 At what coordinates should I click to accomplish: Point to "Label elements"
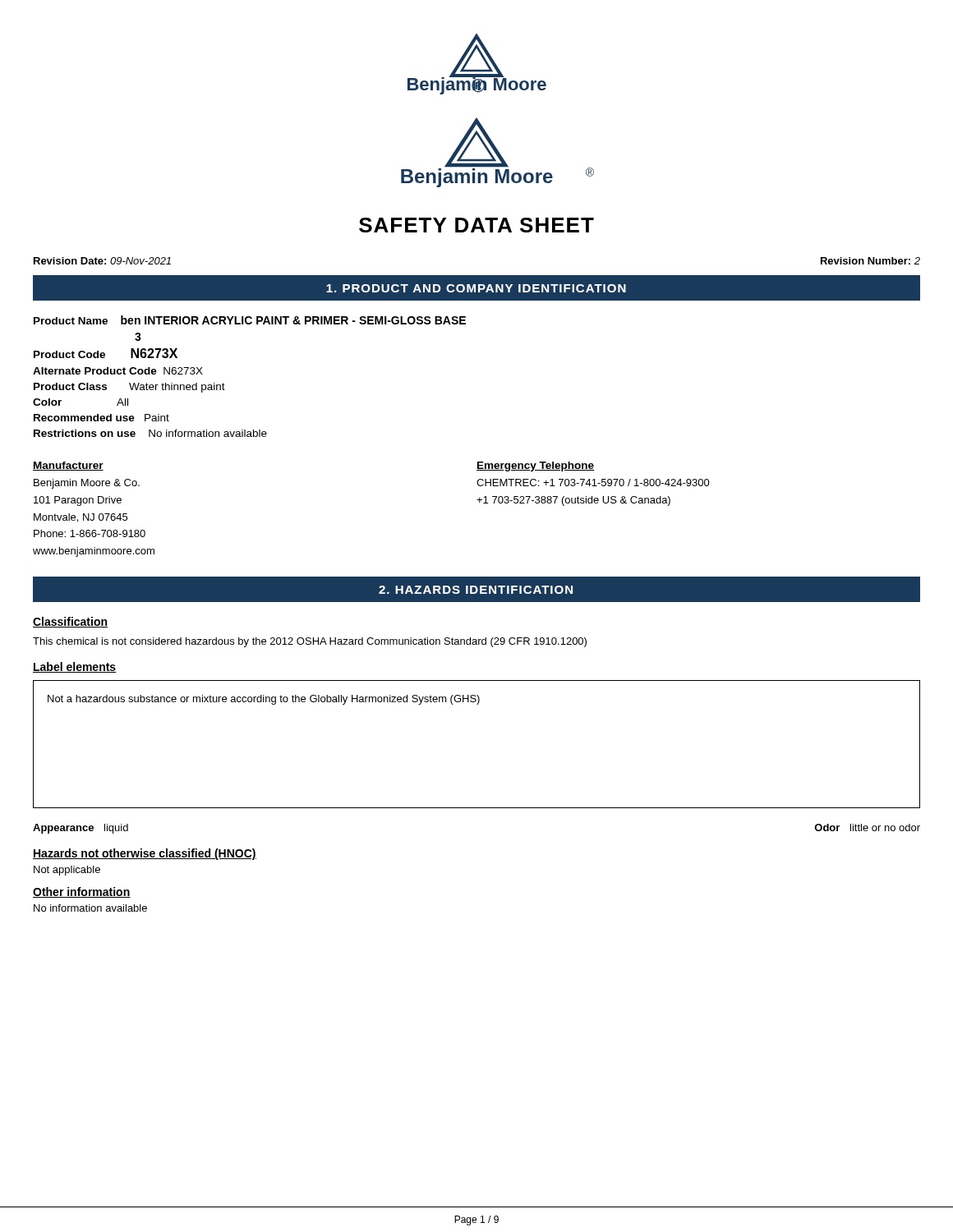pyautogui.click(x=74, y=667)
